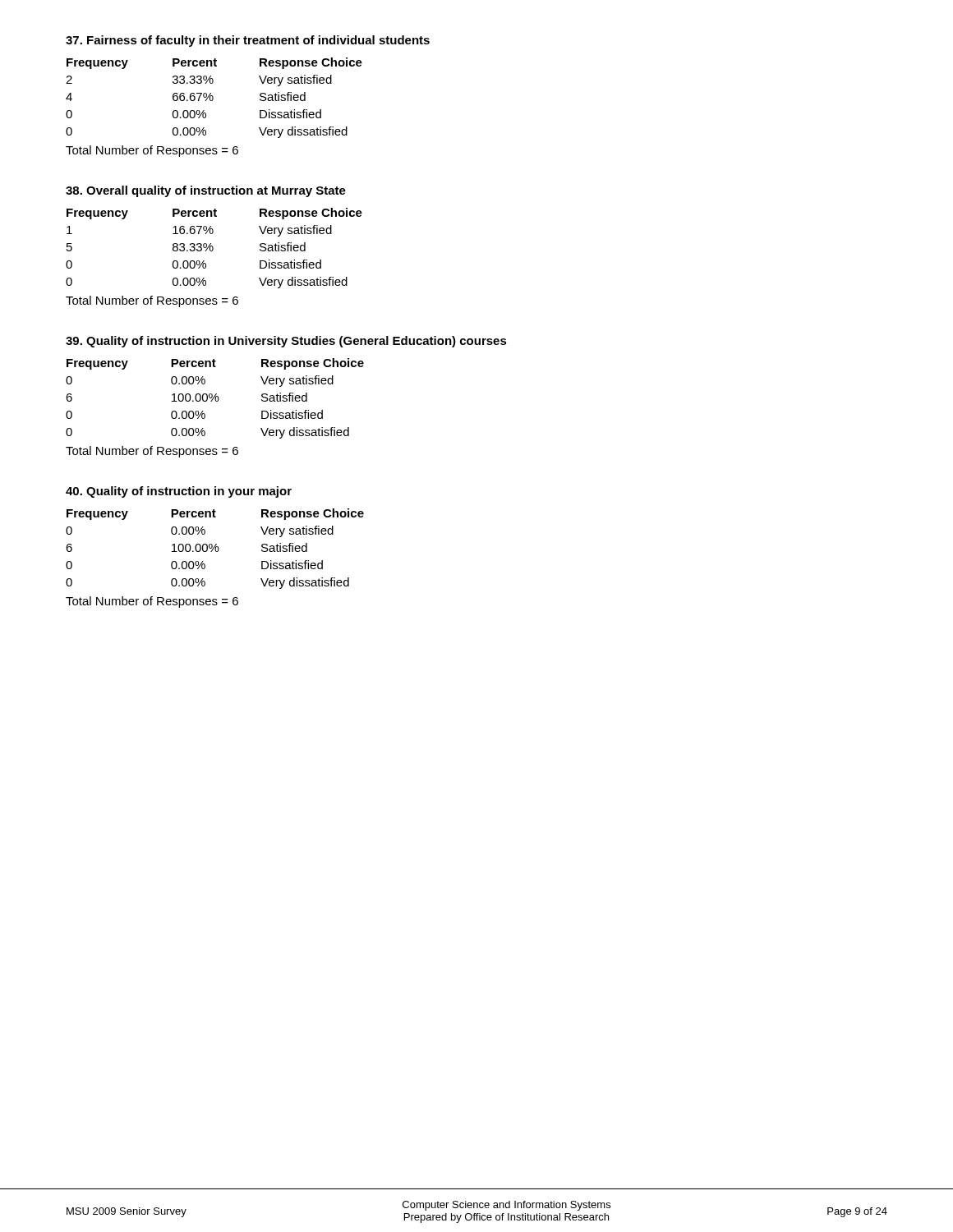Find "40. Quality of instruction in your major" on this page
The image size is (953, 1232).
tap(179, 491)
